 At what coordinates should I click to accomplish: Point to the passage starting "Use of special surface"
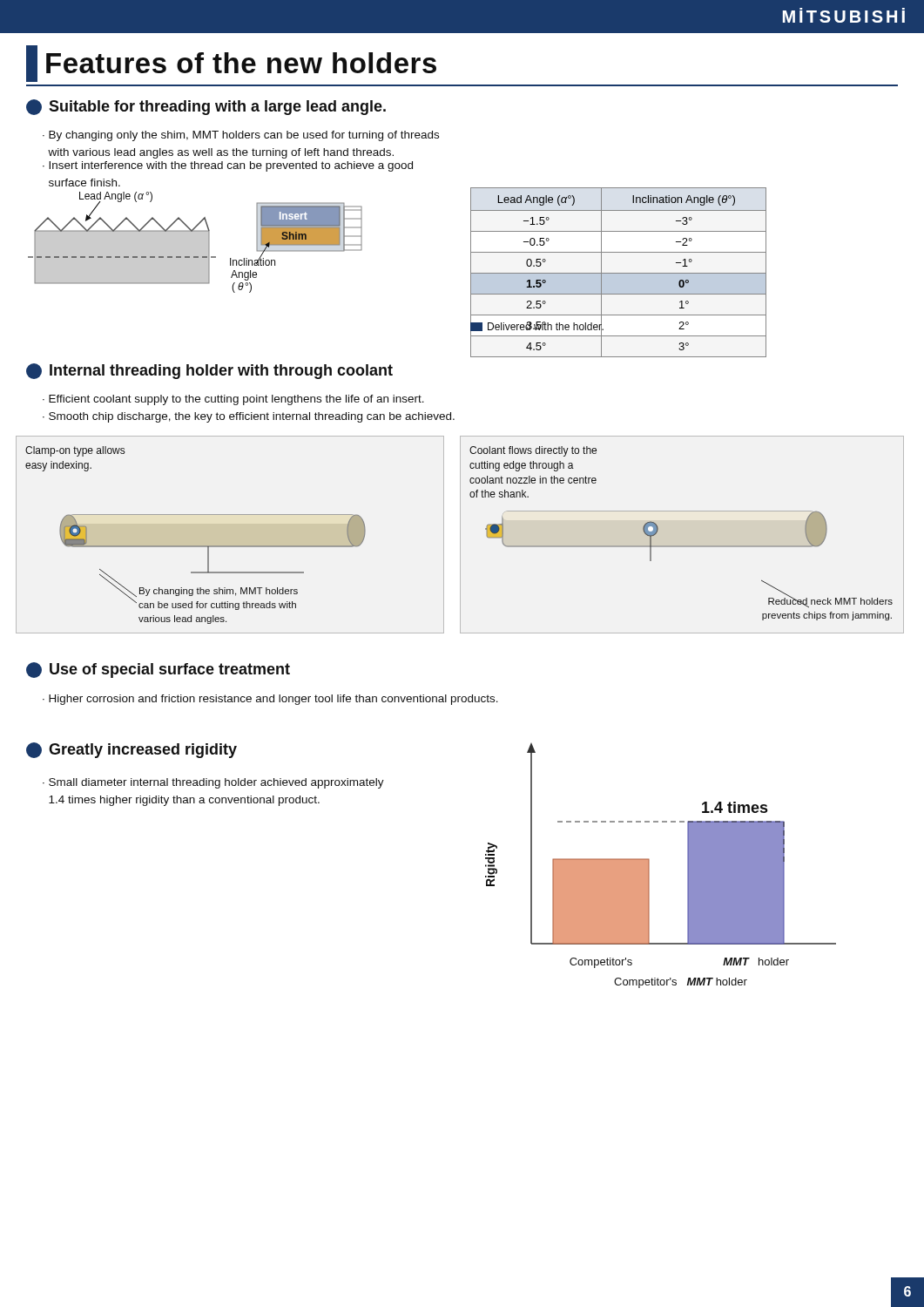[158, 670]
